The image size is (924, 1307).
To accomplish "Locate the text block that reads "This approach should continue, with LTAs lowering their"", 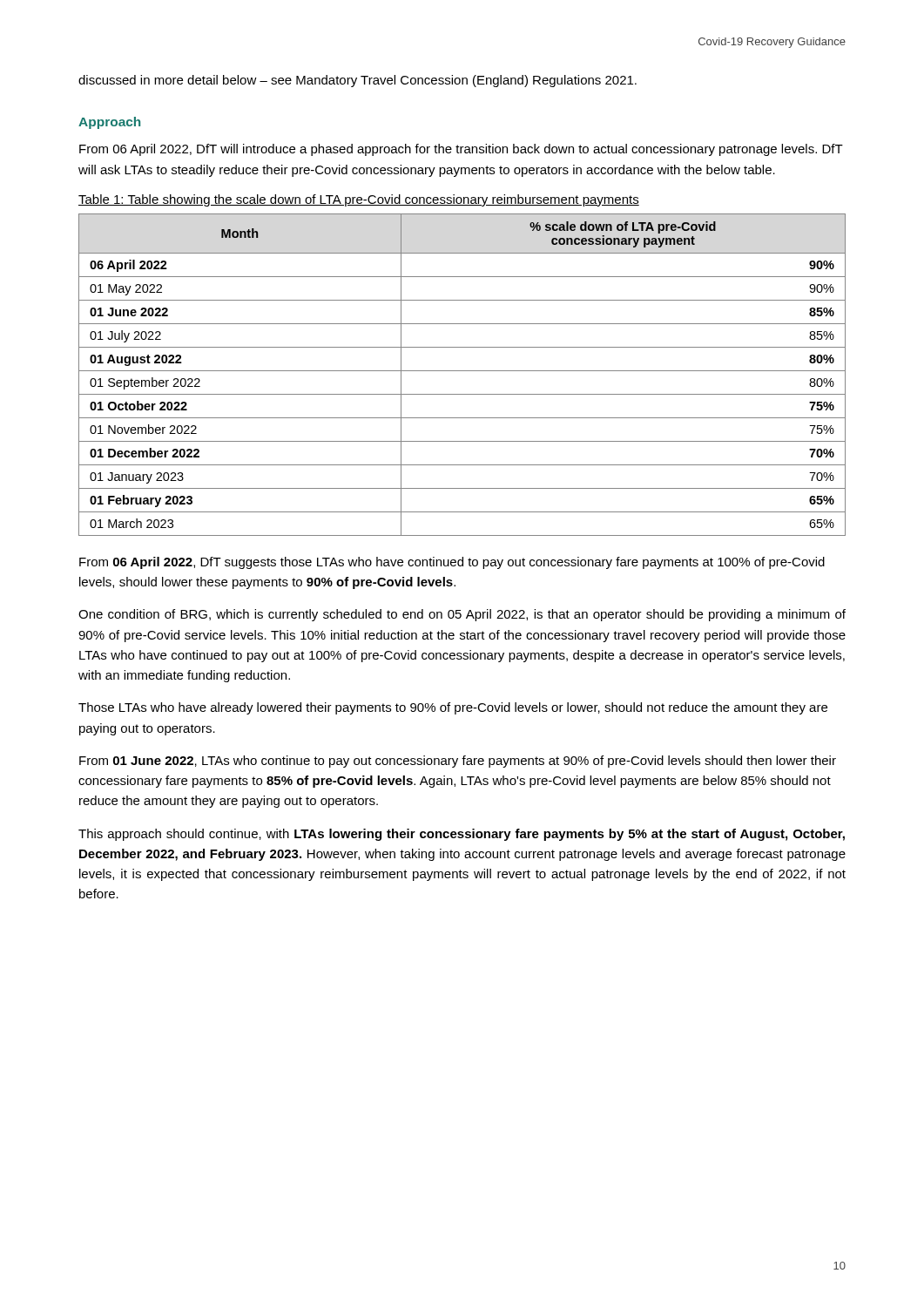I will coord(462,863).
